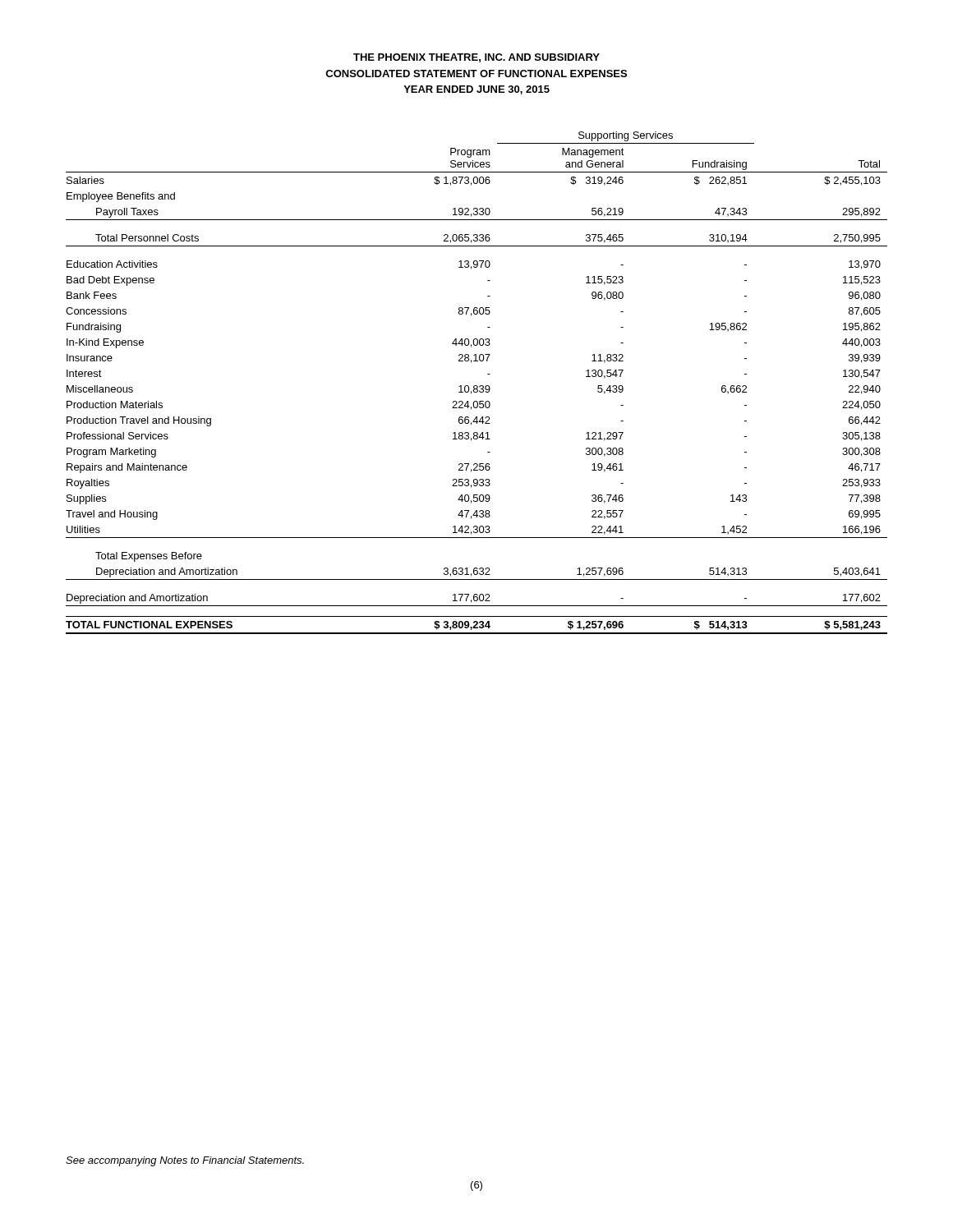
Task: Select the table
Action: [476, 380]
